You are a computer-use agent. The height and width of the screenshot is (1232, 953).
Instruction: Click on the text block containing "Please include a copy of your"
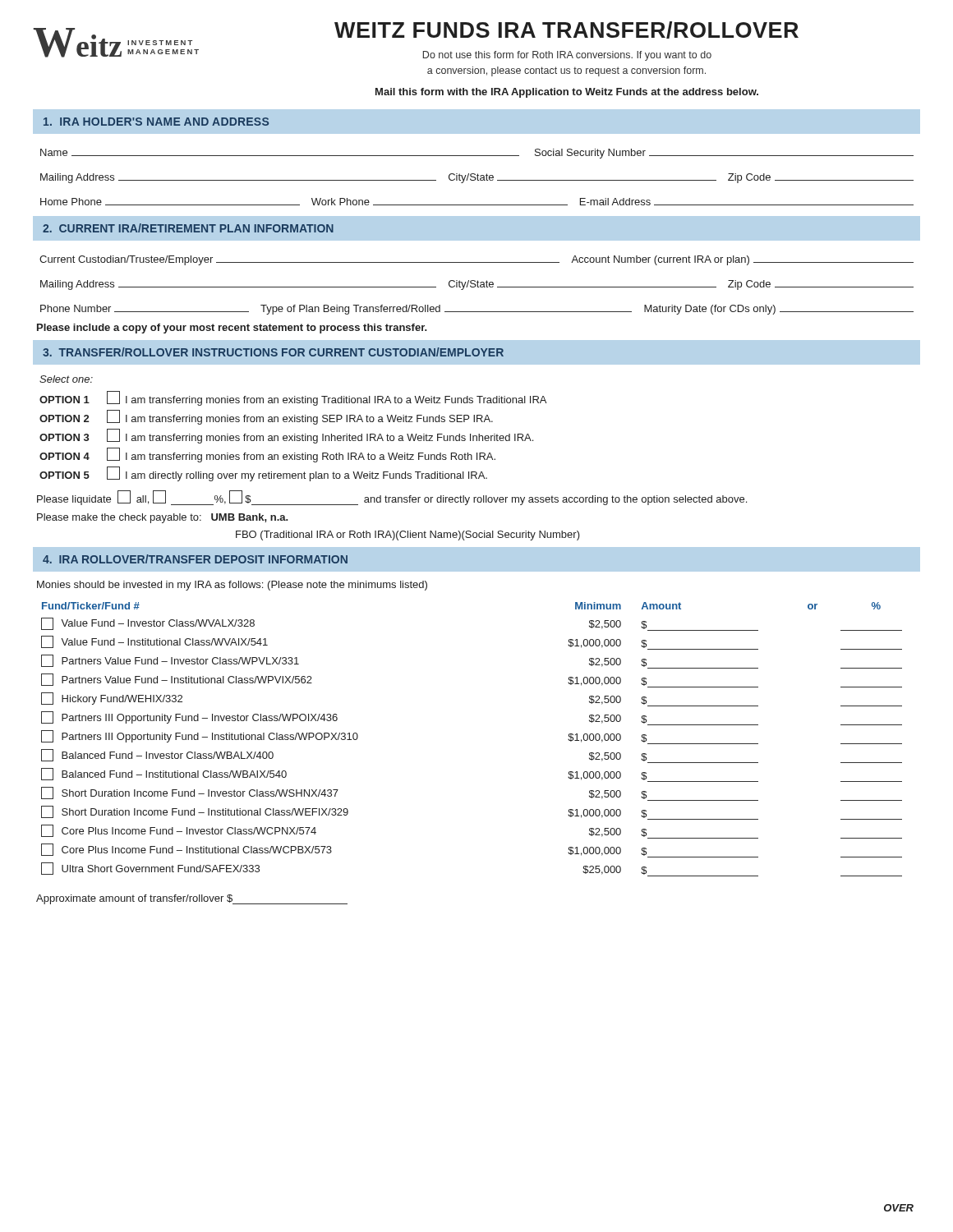pyautogui.click(x=232, y=327)
